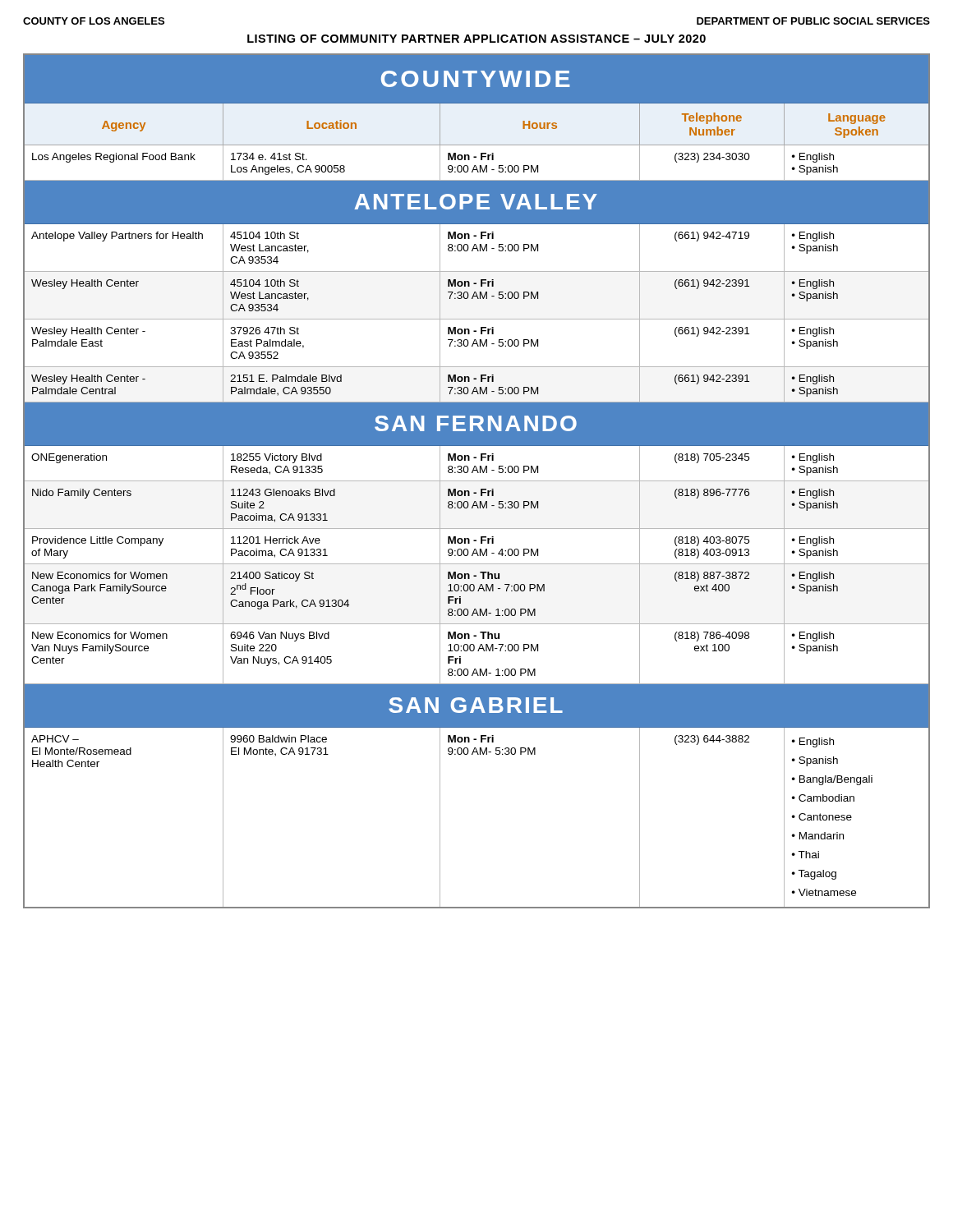Where is the title that starts "LISTING OF COMMUNITY PARTNER APPLICATION ASSISTANCE –"?

pos(476,39)
